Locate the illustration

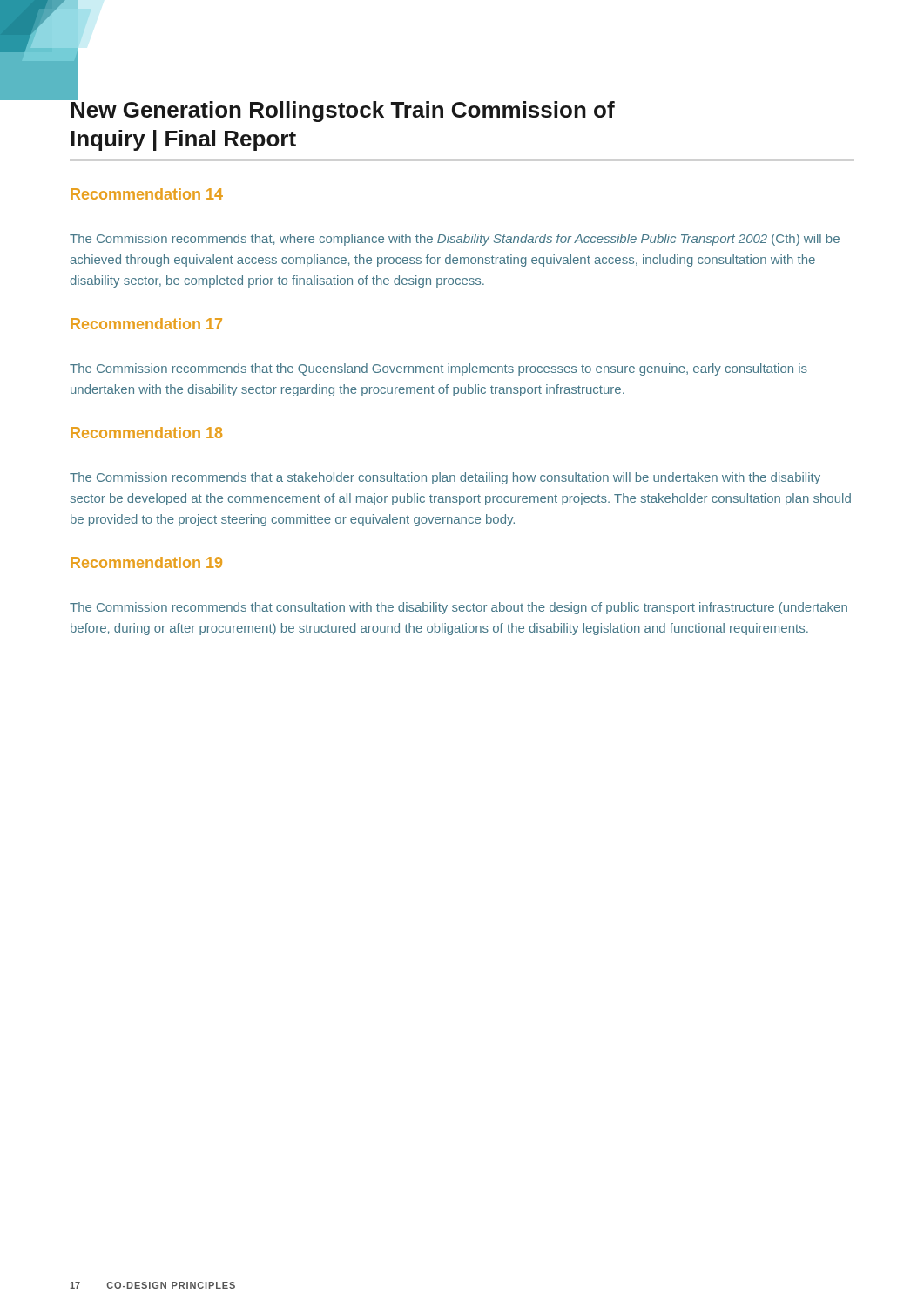point(65,50)
